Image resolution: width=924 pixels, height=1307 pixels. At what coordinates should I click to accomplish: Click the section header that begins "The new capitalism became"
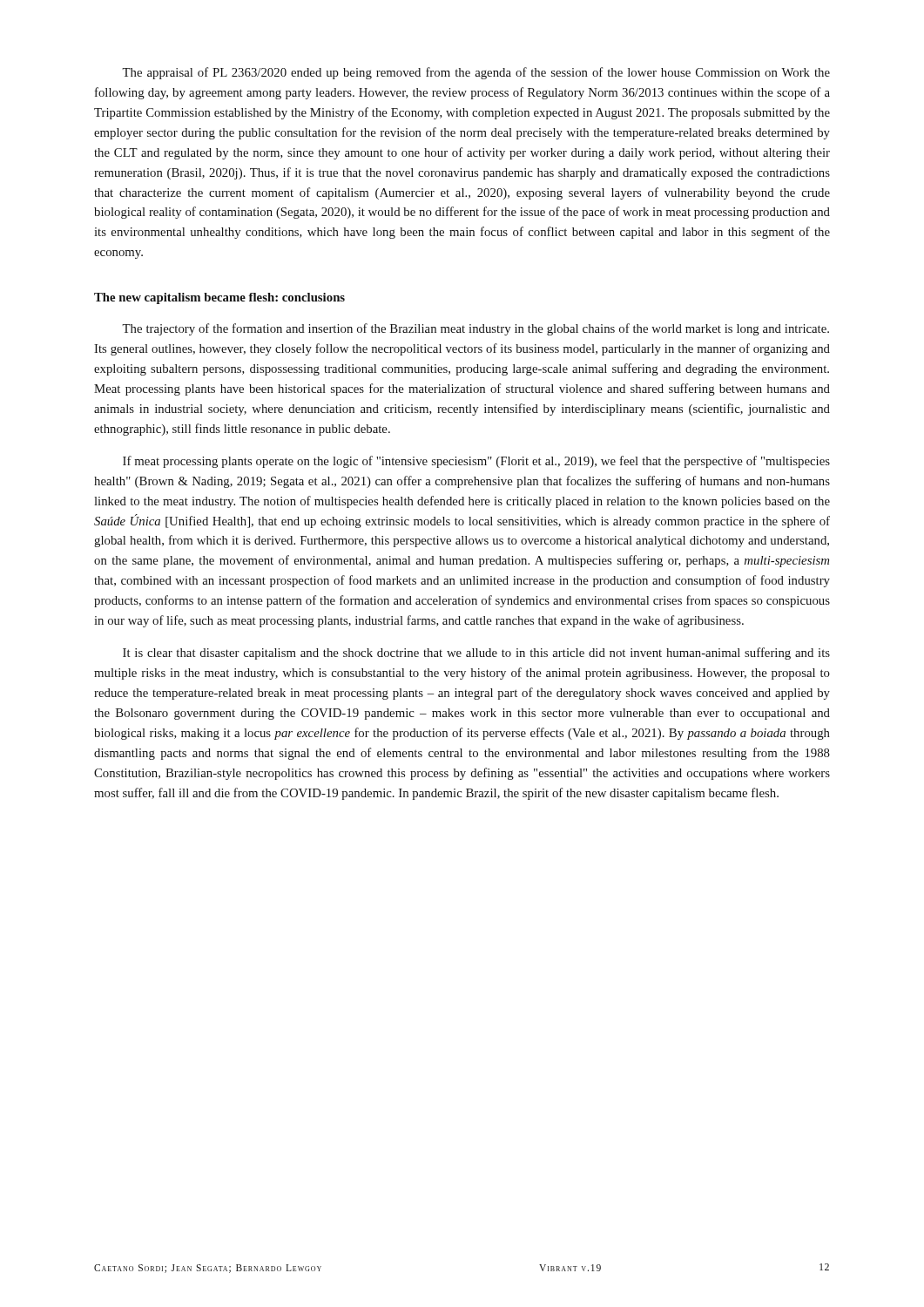pos(220,297)
